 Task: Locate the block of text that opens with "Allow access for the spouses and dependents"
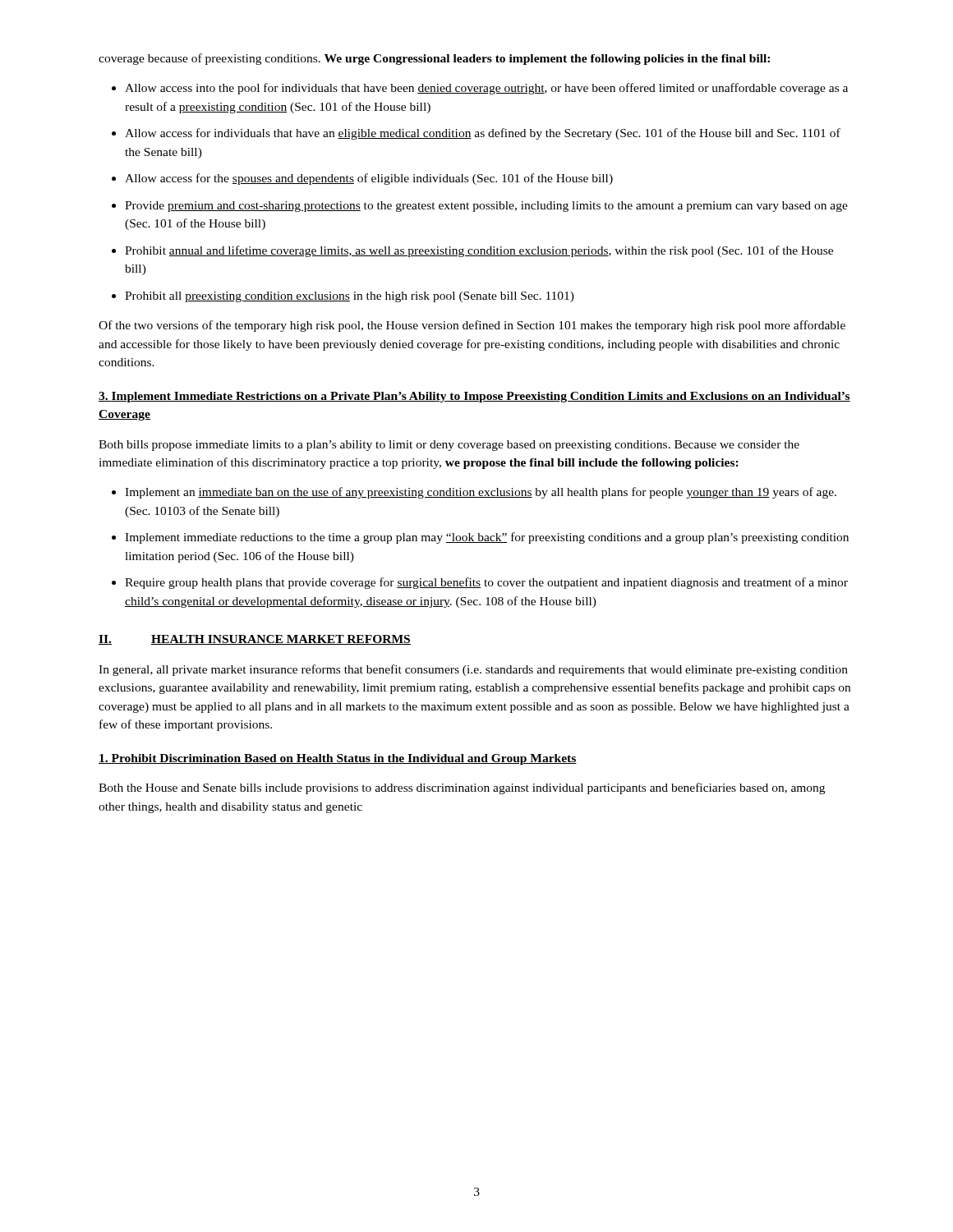[369, 178]
